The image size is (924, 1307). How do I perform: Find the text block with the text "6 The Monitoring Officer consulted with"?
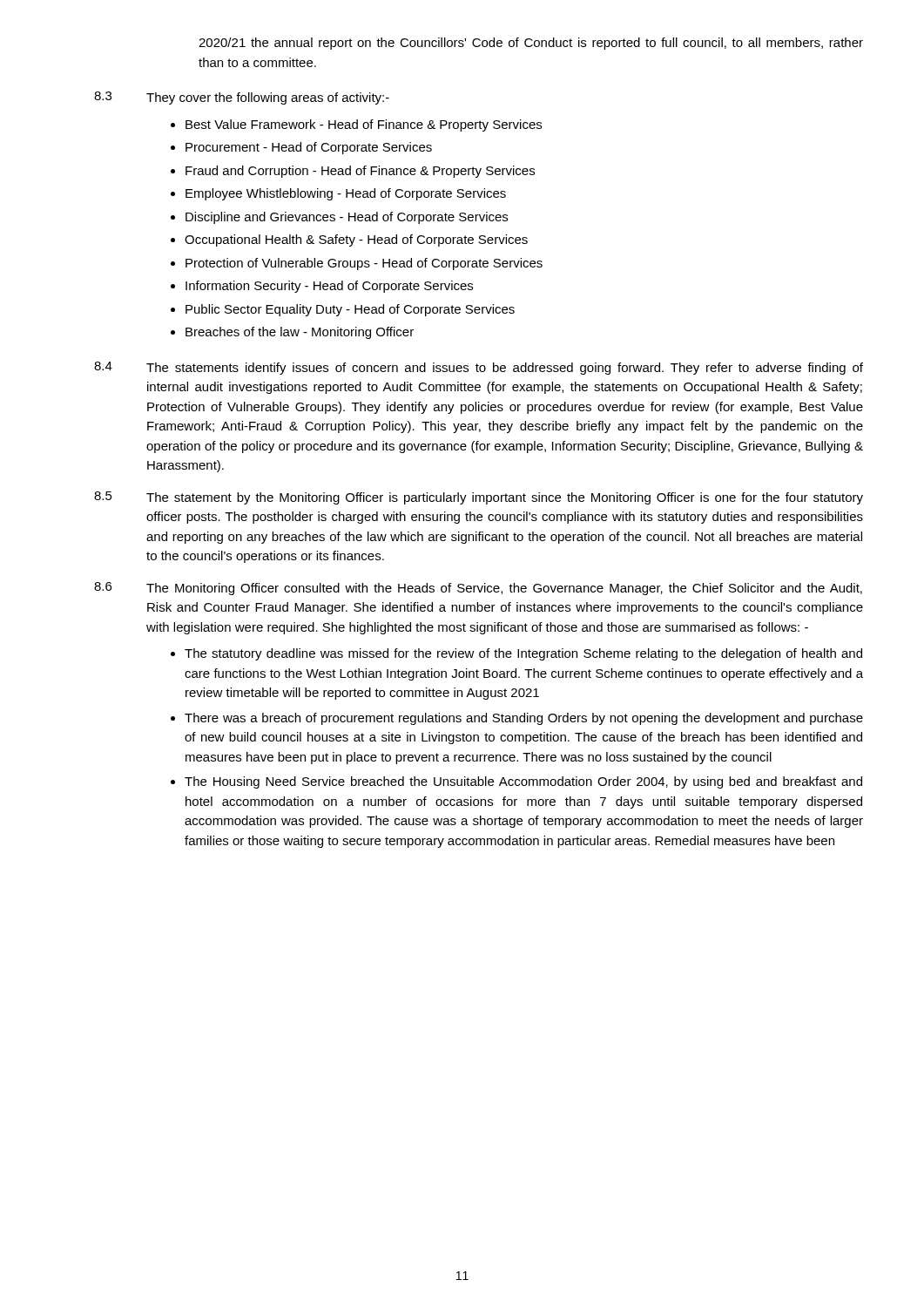(479, 716)
